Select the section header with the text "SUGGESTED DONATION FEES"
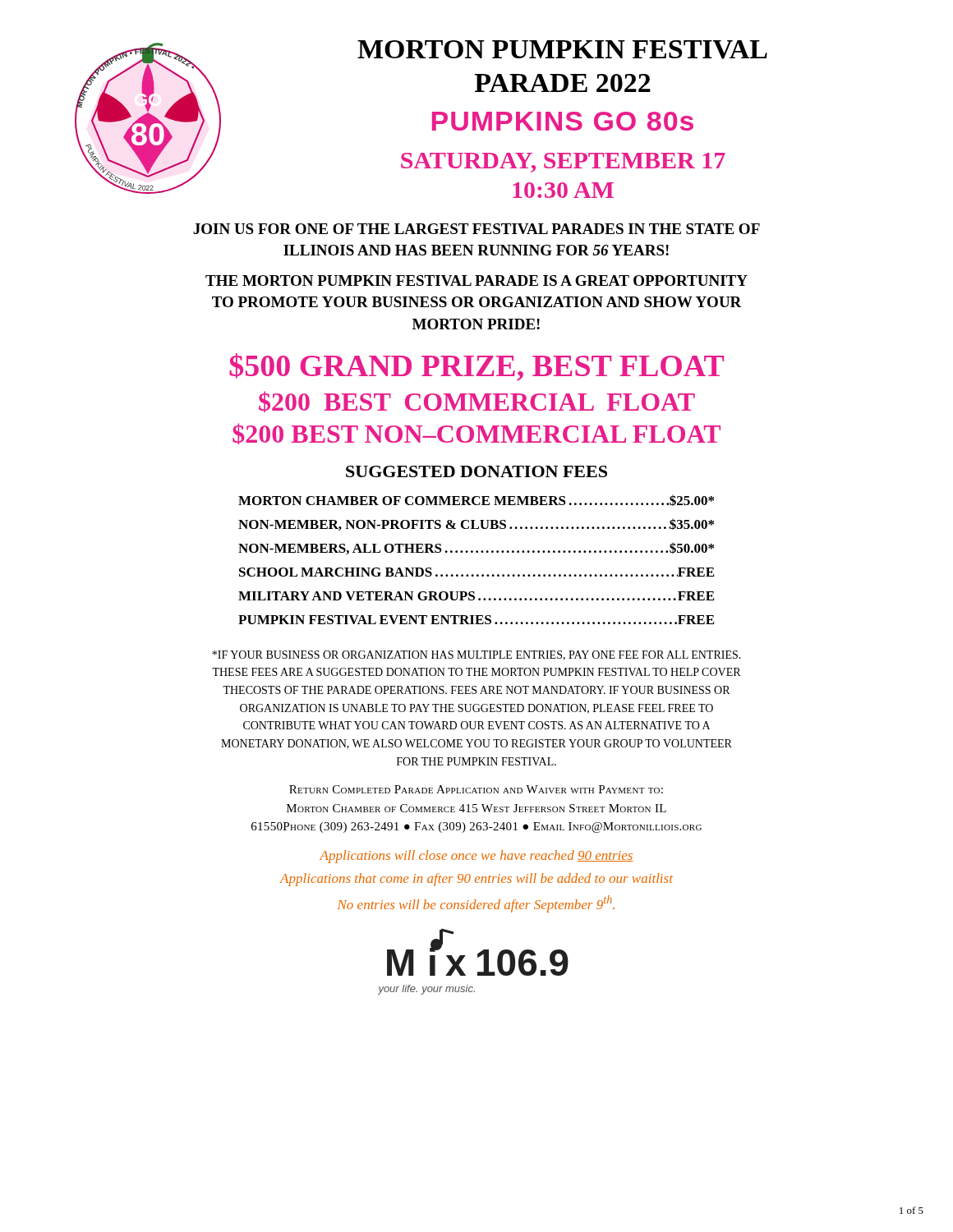The image size is (953, 1232). (476, 471)
